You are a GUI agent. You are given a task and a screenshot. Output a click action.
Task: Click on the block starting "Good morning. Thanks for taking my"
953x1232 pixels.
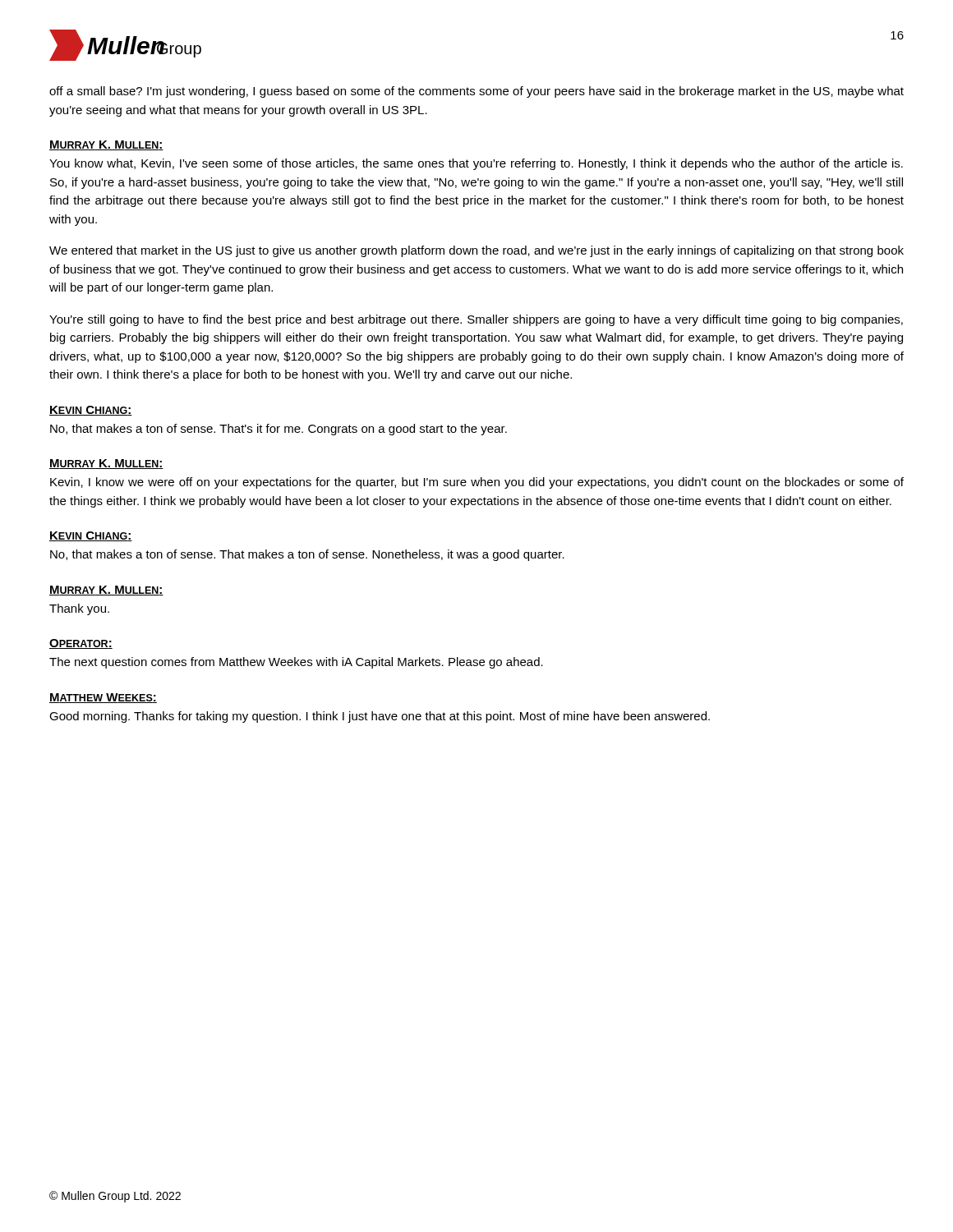pyautogui.click(x=380, y=715)
